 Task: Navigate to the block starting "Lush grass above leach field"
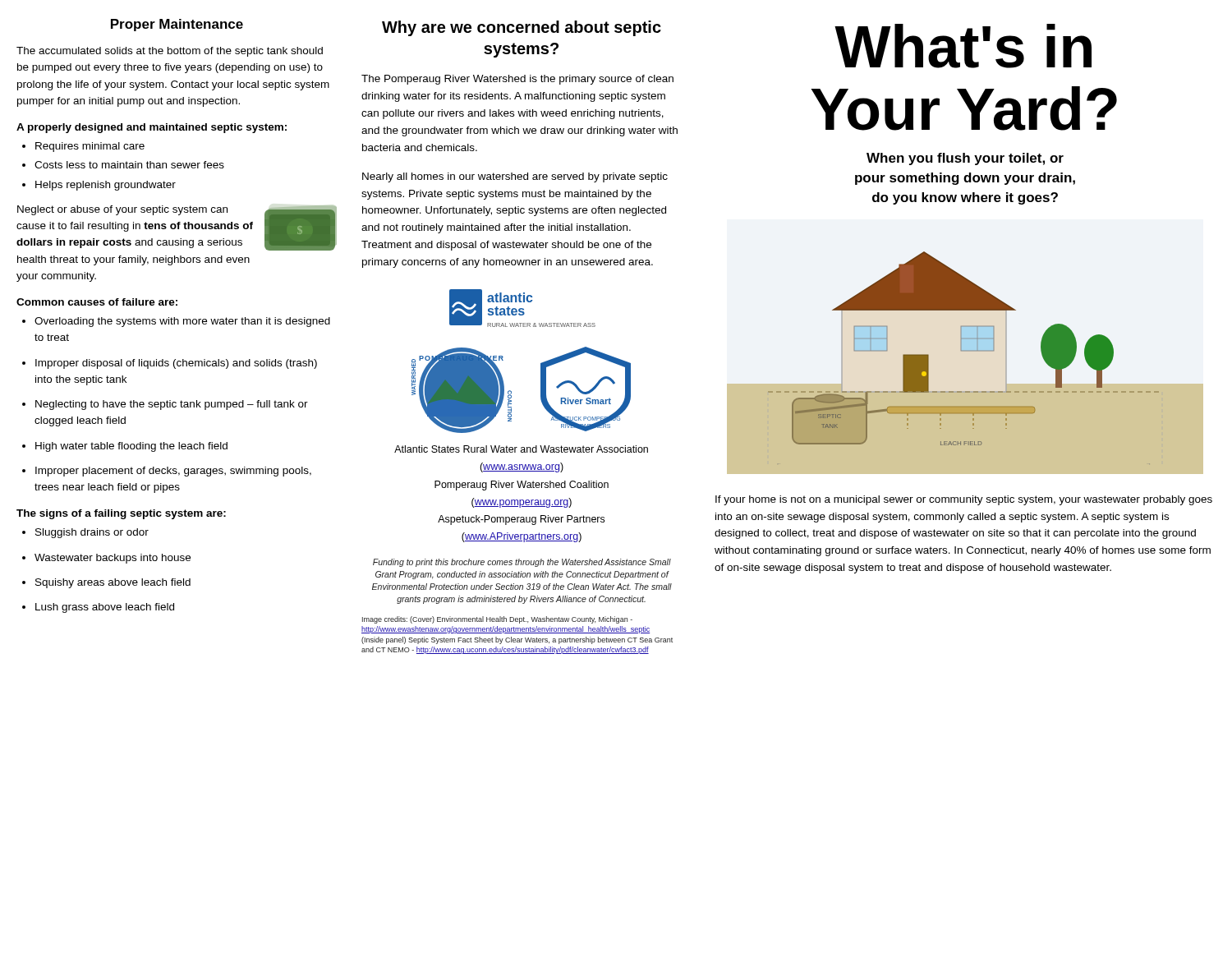pos(177,607)
